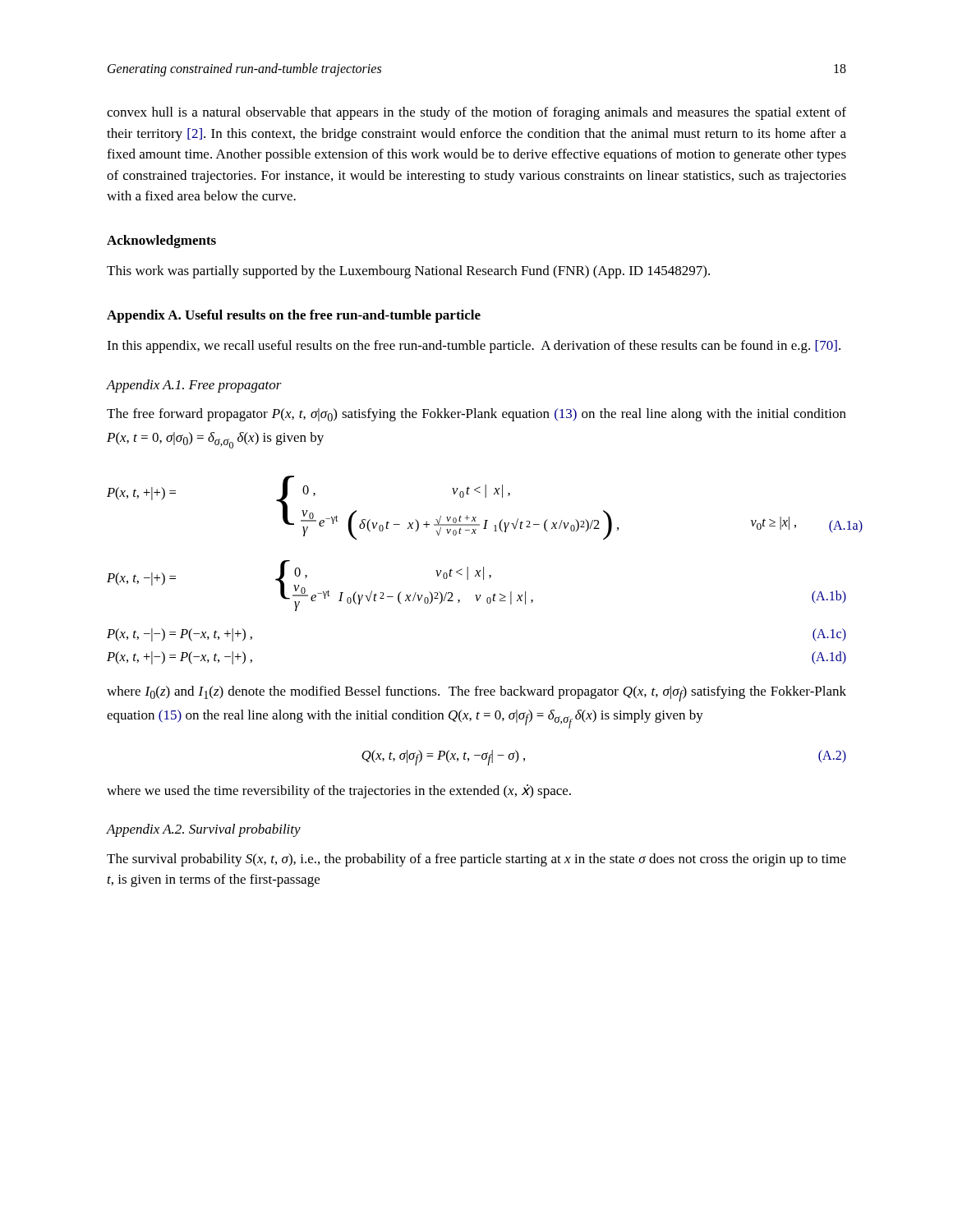Click the passage that begins "In this appendix, we recall useful results on"
The height and width of the screenshot is (1232, 953).
tap(474, 345)
